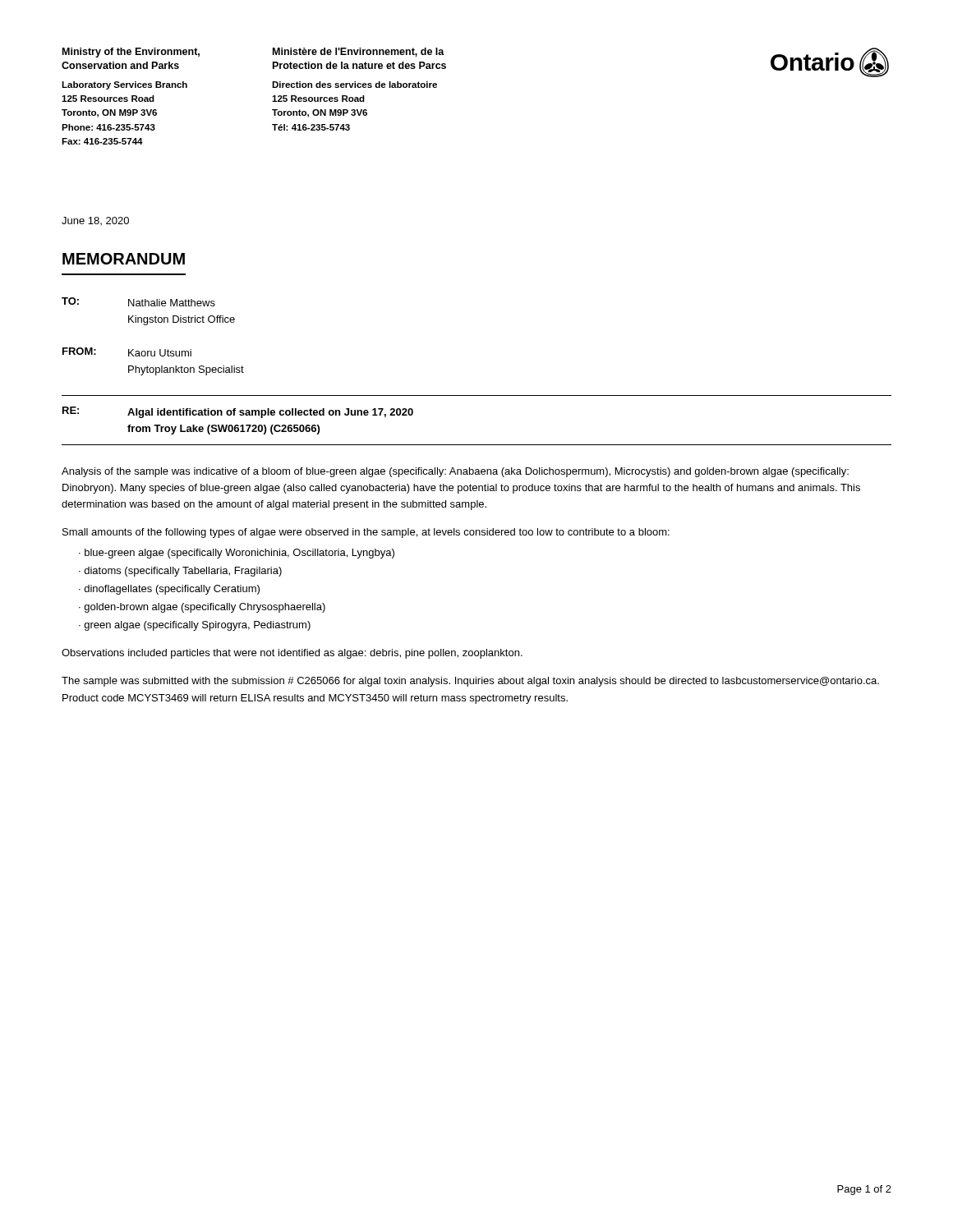Find "FROM: Kaoru UtsumiPhytoplankton Specialist" on this page
The image size is (953, 1232).
tap(127, 352)
